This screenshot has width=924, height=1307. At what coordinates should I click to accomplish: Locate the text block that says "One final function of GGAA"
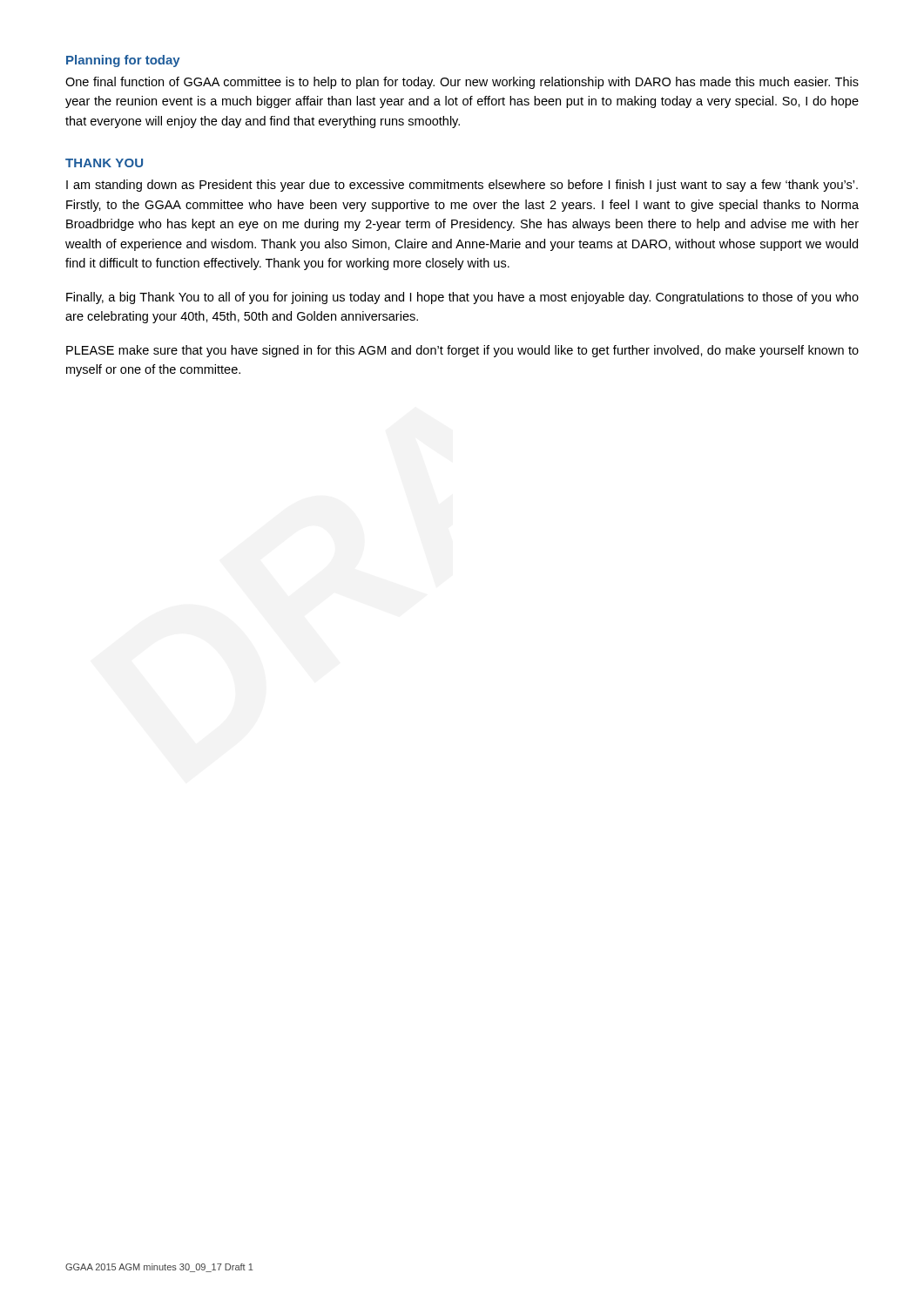click(462, 101)
